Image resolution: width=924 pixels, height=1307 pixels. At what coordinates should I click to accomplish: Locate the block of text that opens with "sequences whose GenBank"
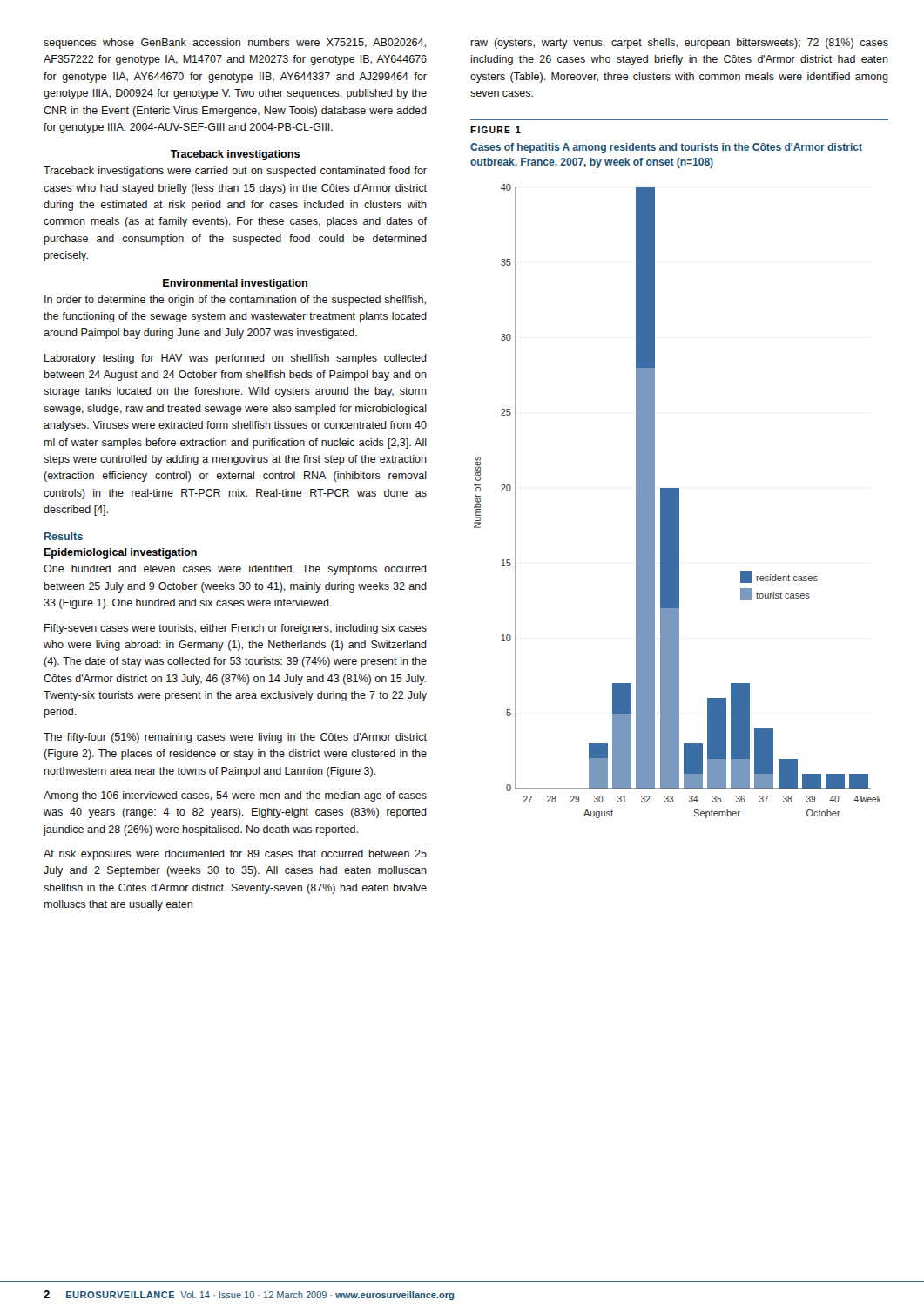click(235, 85)
